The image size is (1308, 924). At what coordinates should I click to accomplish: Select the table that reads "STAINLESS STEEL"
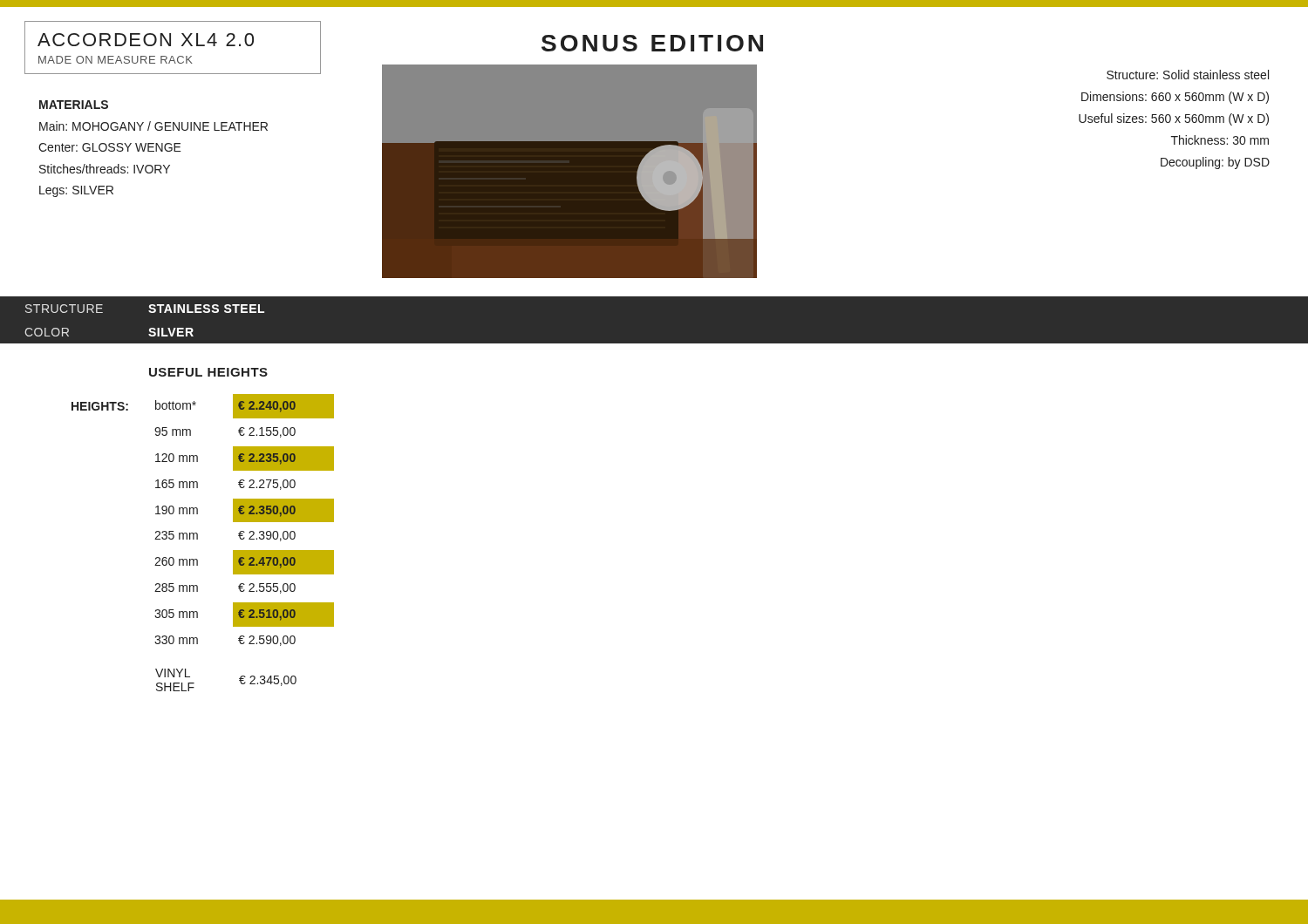tap(654, 320)
